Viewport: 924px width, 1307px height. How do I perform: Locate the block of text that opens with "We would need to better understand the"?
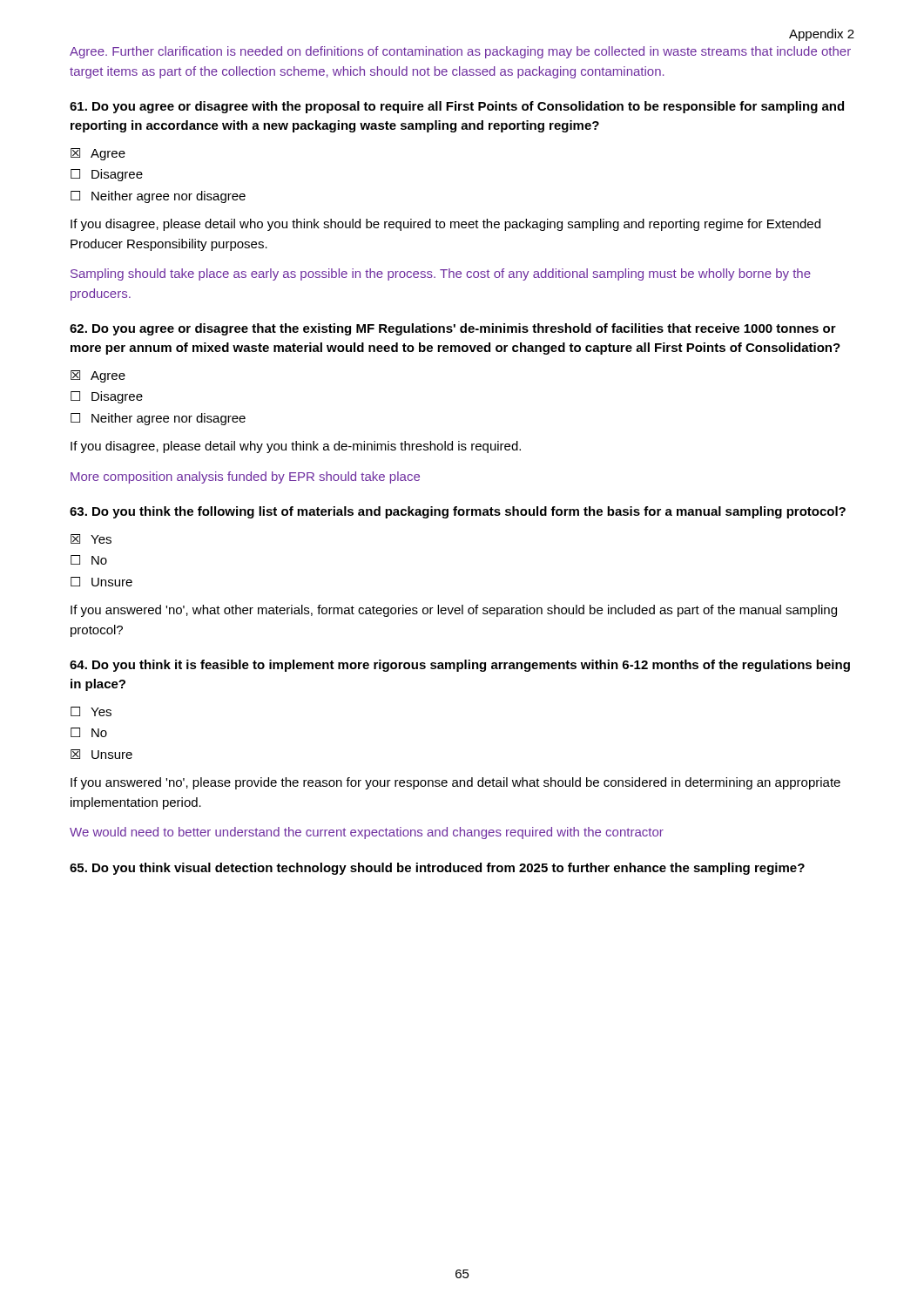click(x=367, y=832)
